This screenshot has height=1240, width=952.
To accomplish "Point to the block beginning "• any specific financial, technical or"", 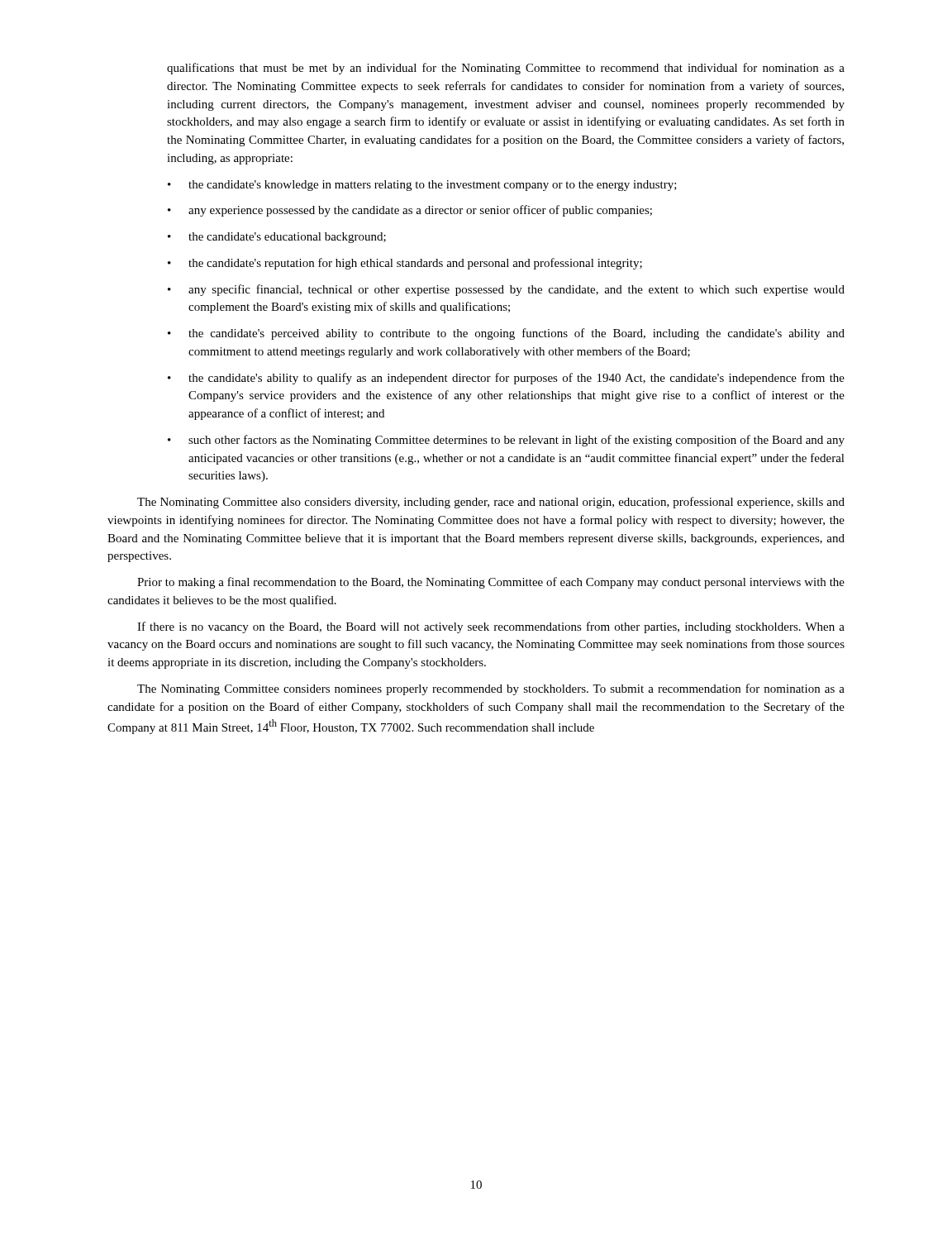I will tap(506, 299).
